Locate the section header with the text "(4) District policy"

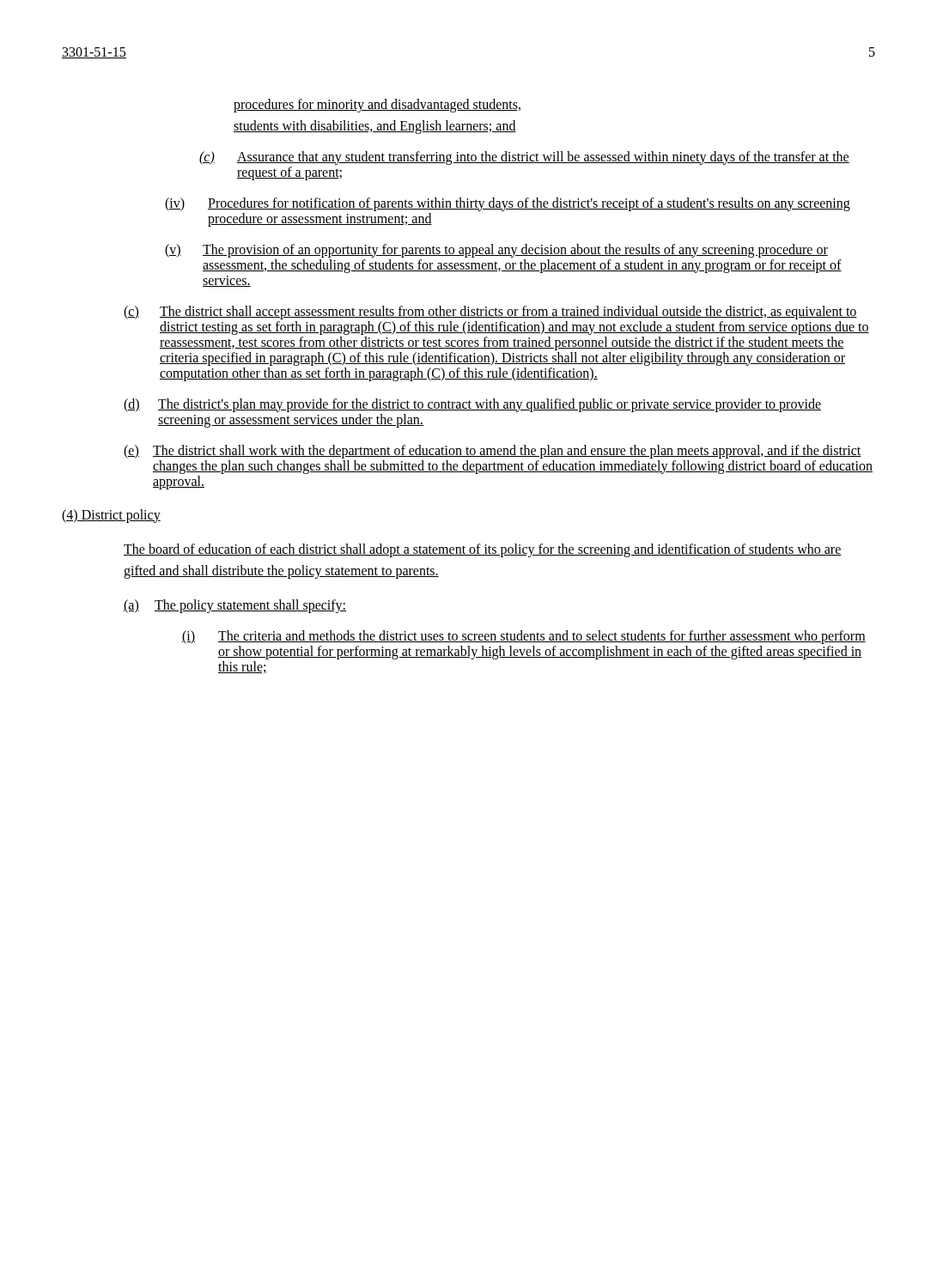[111, 514]
